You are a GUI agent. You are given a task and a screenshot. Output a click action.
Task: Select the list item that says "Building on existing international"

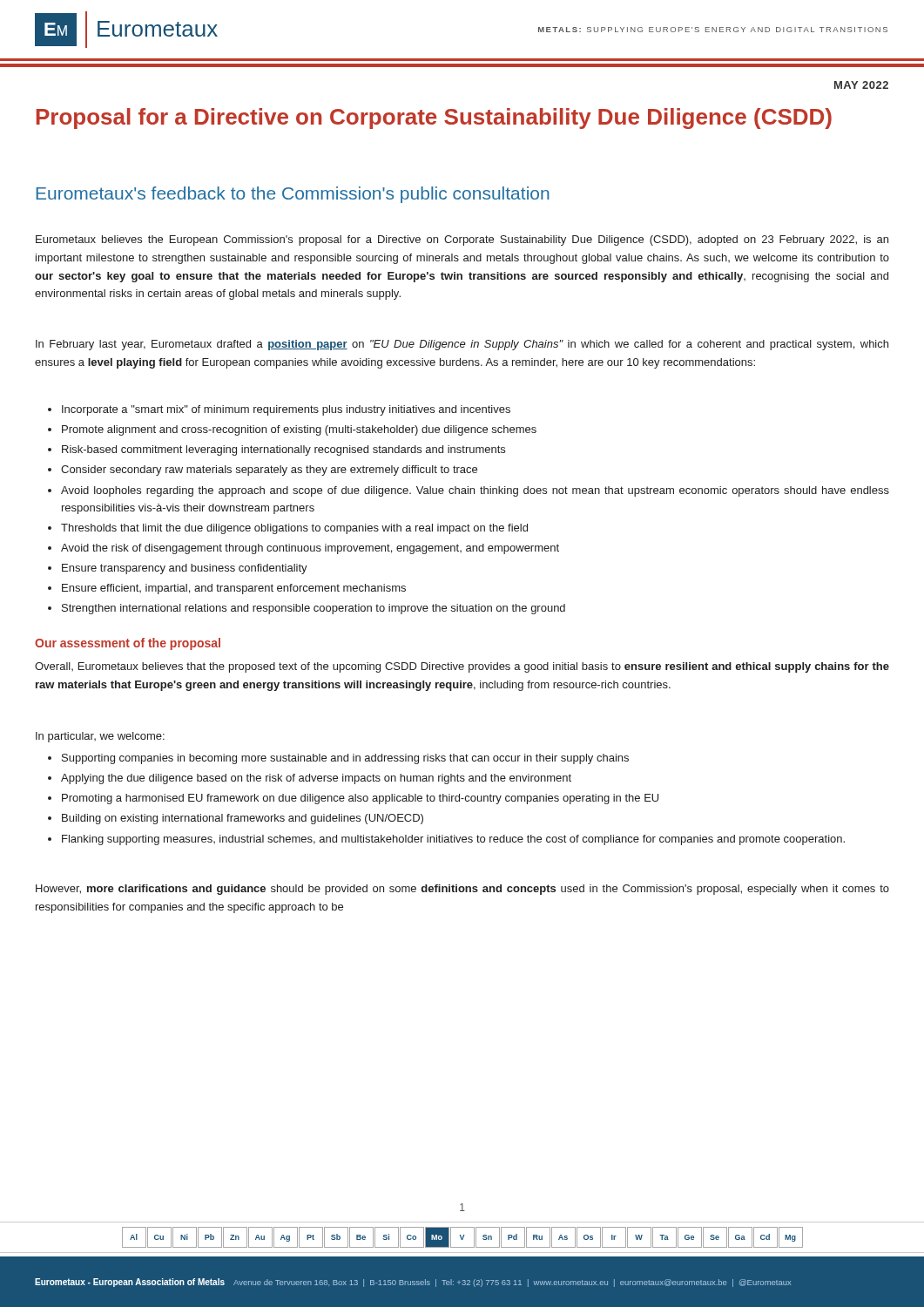(243, 818)
